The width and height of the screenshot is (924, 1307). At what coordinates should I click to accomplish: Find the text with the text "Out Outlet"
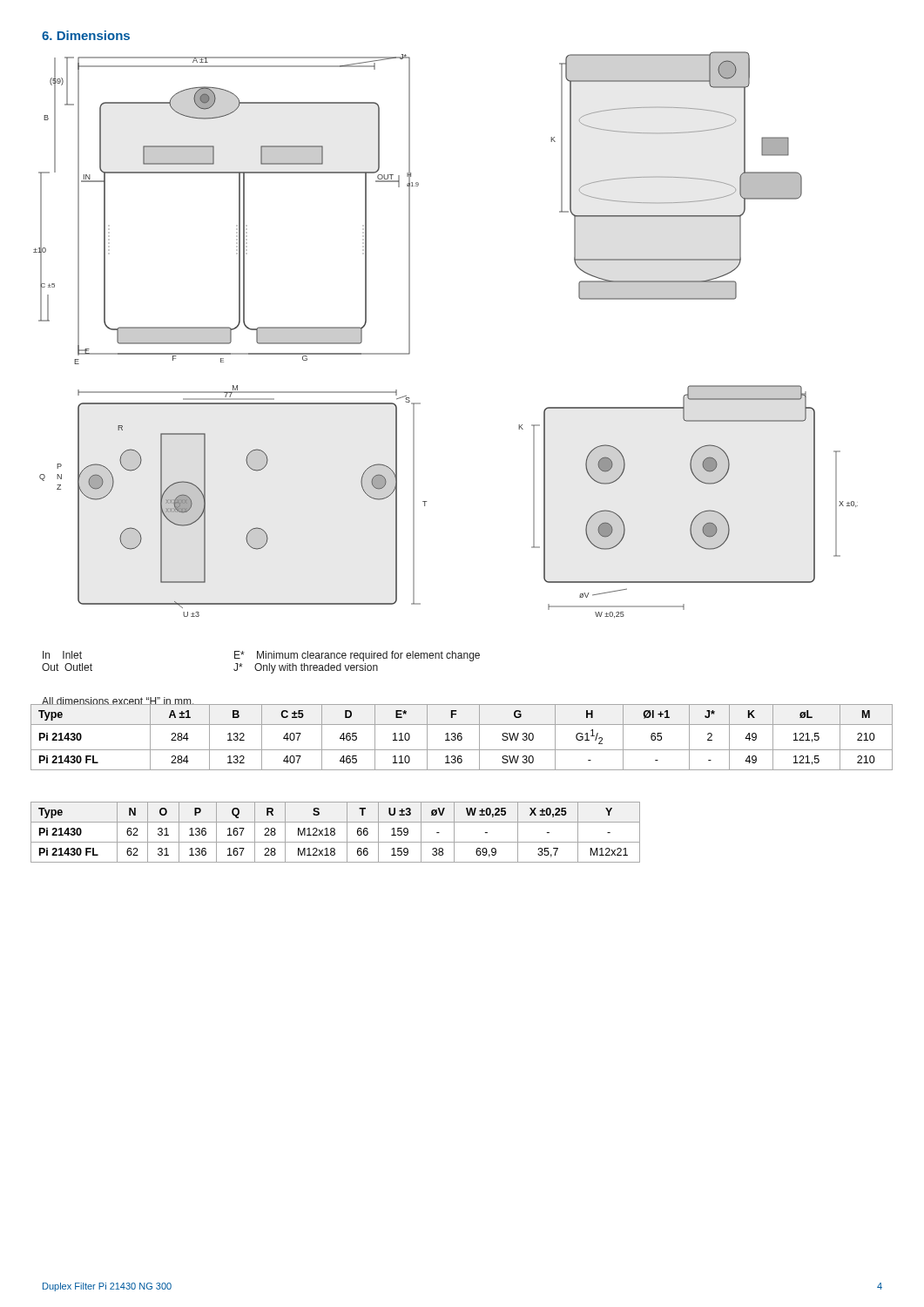(x=67, y=667)
